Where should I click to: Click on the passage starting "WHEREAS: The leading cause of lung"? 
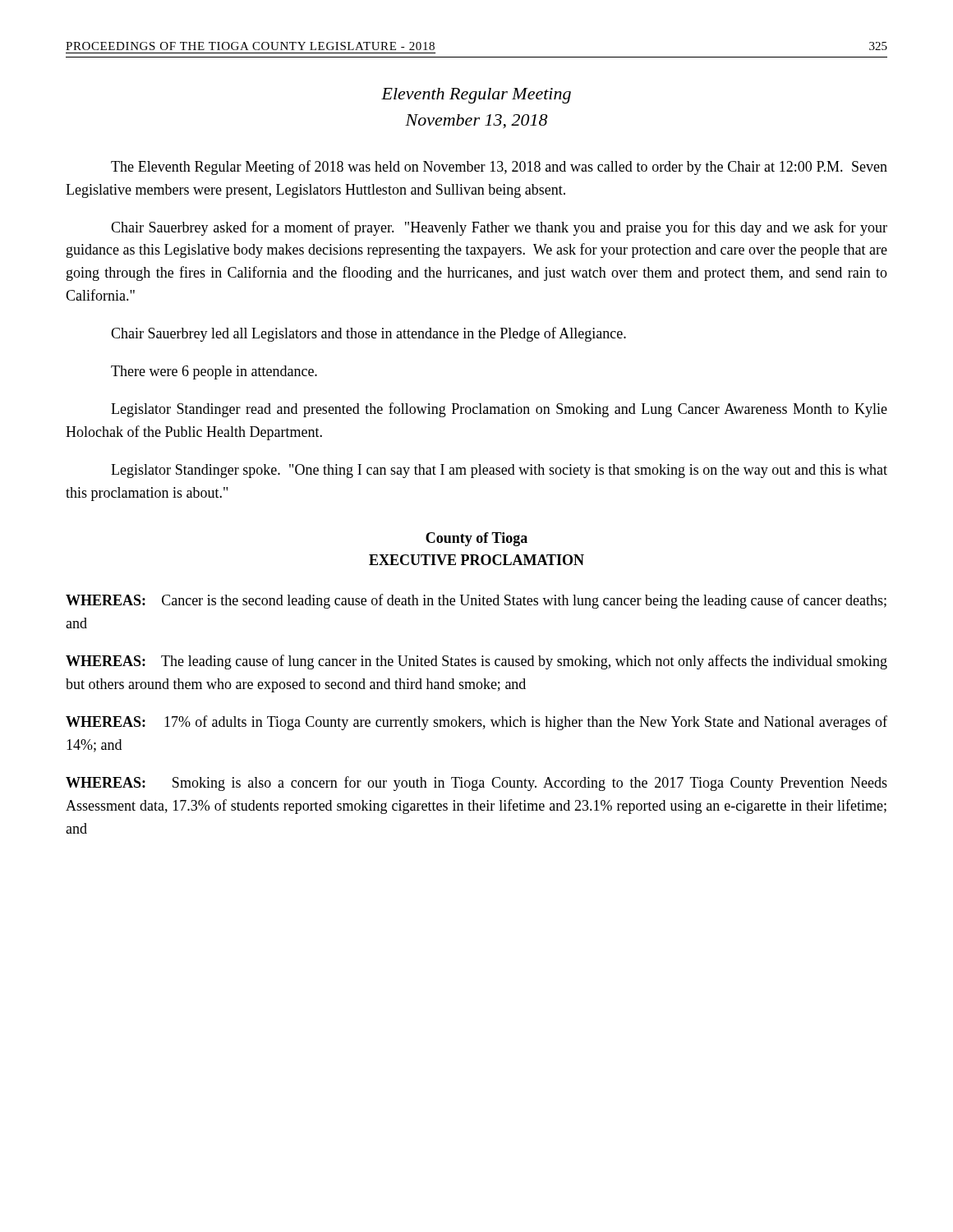point(476,673)
